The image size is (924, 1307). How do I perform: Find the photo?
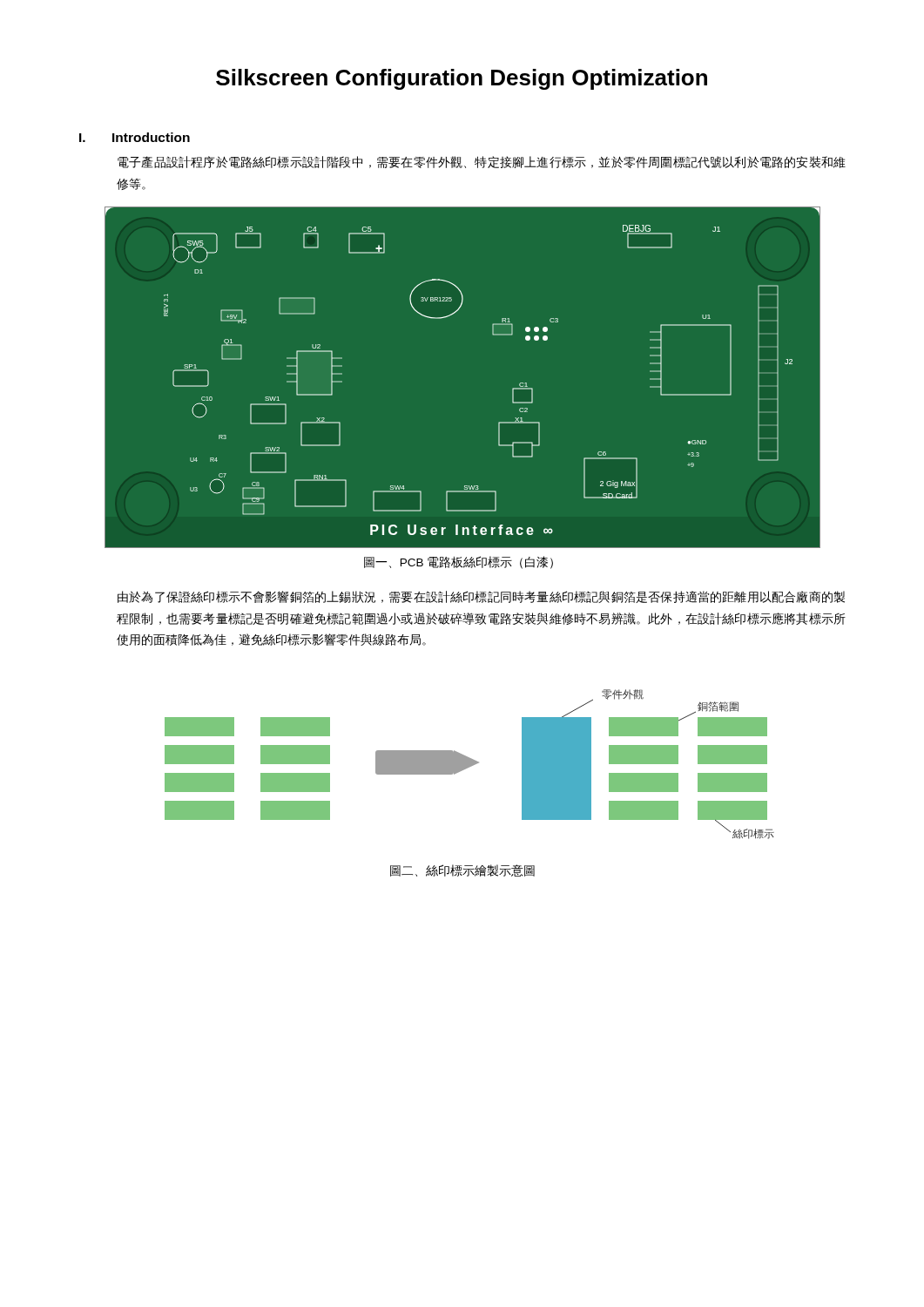[462, 377]
